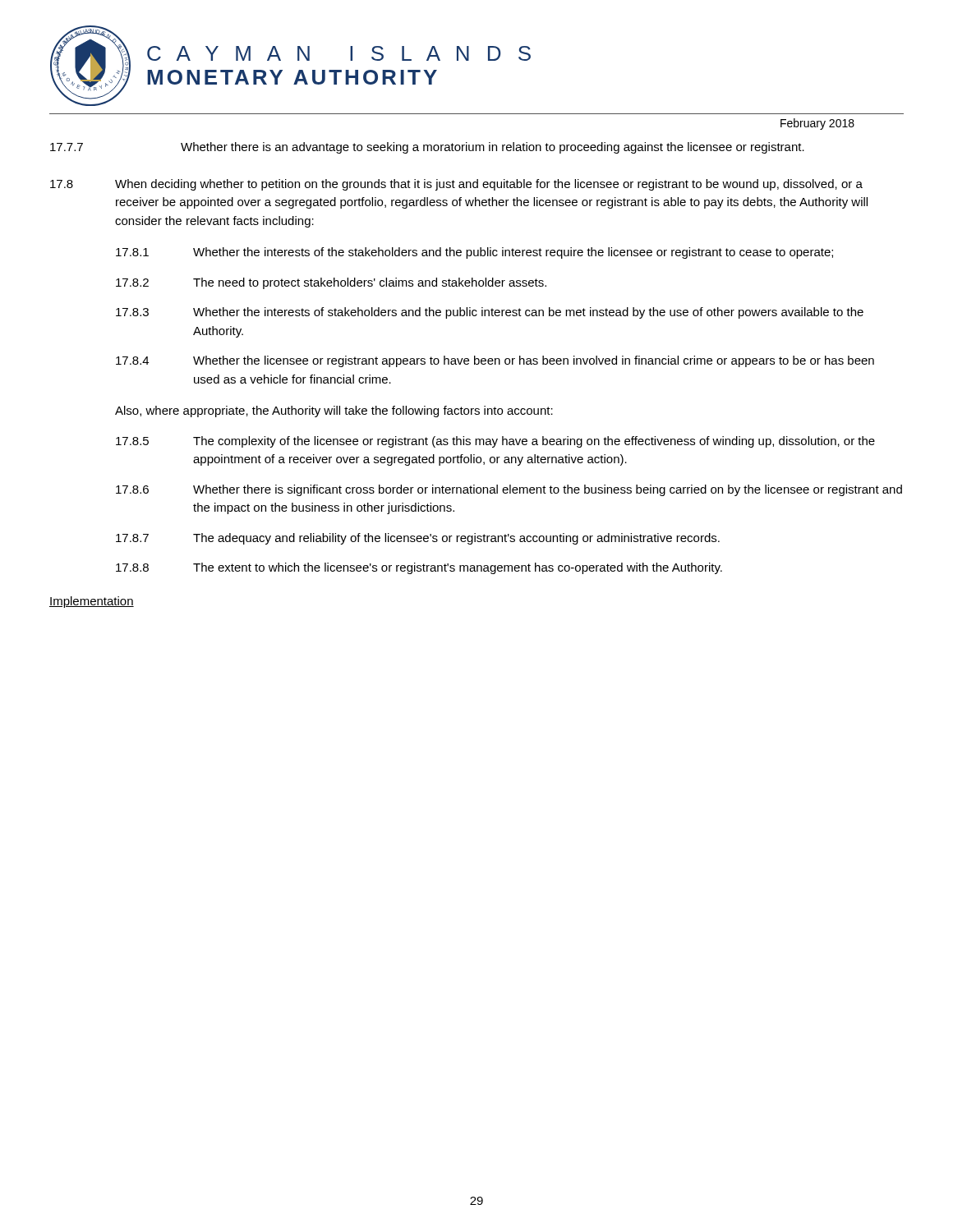Navigate to the element starting "17.8.6 Whether there is significant"
This screenshot has height=1232, width=953.
(509, 499)
